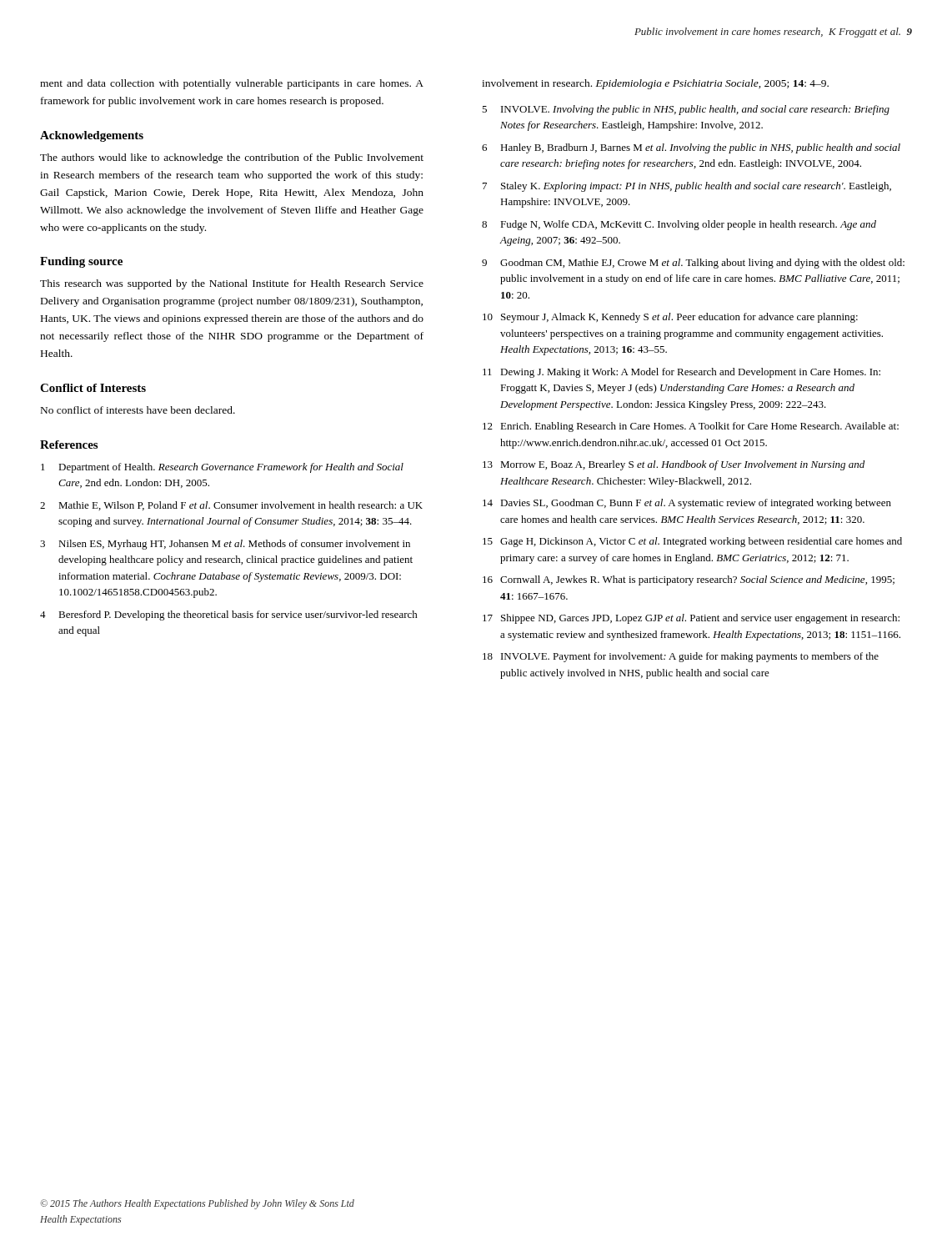Click the passage that begins "5 INVOLVE. Involving the public in NHS, public"

coord(694,117)
